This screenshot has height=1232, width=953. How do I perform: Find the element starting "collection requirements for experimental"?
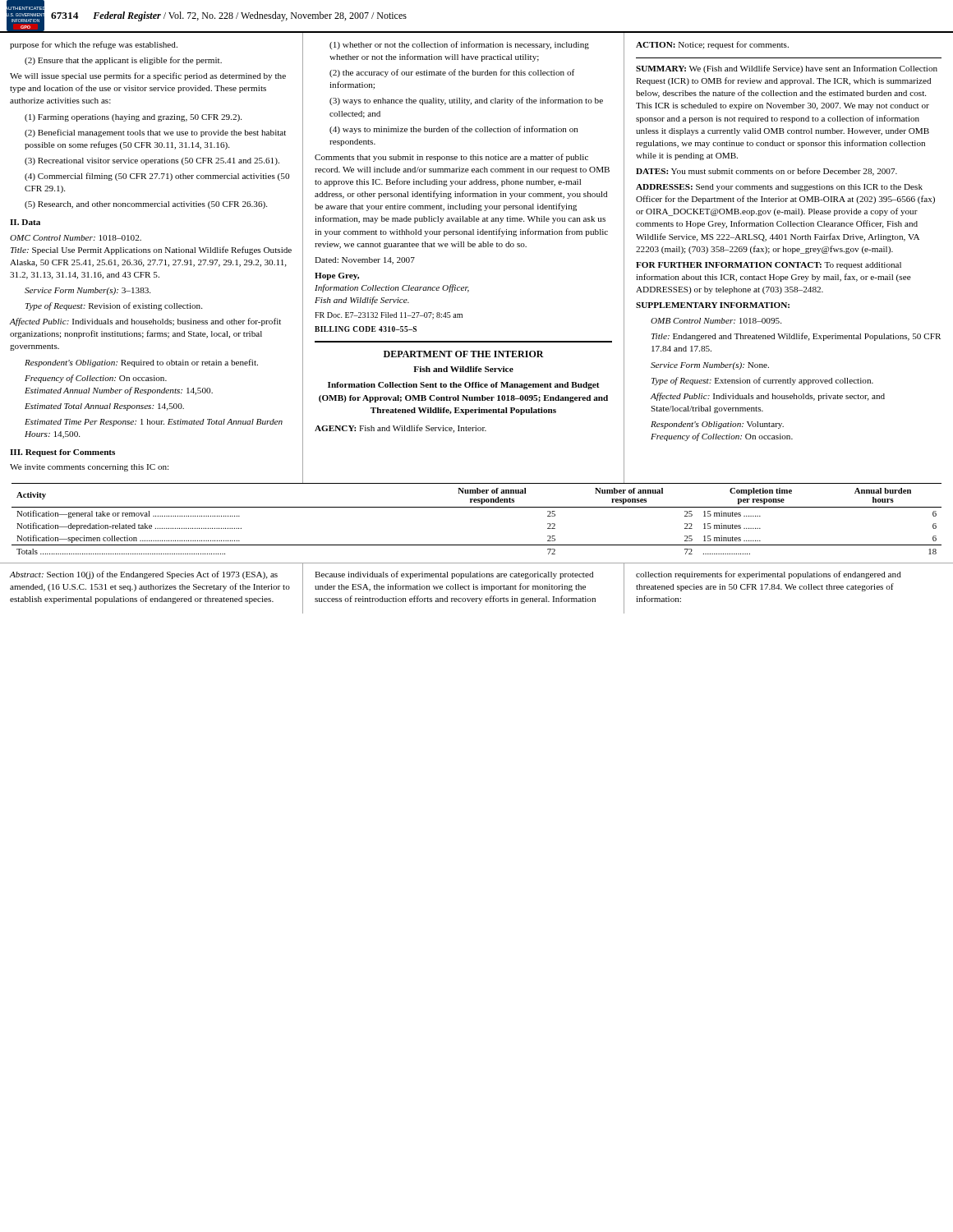[789, 587]
